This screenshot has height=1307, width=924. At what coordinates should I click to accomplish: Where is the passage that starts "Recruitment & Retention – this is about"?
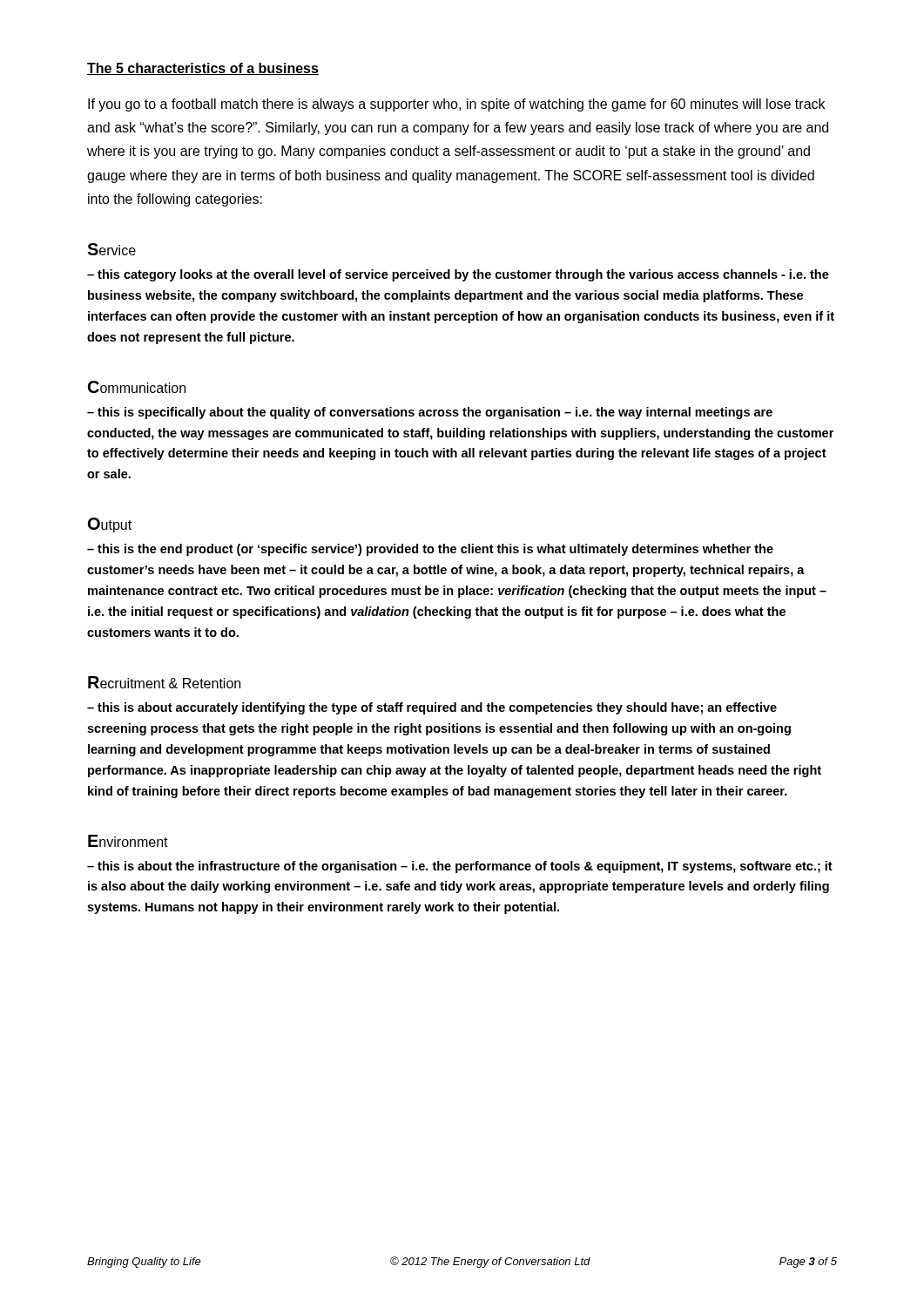462,735
